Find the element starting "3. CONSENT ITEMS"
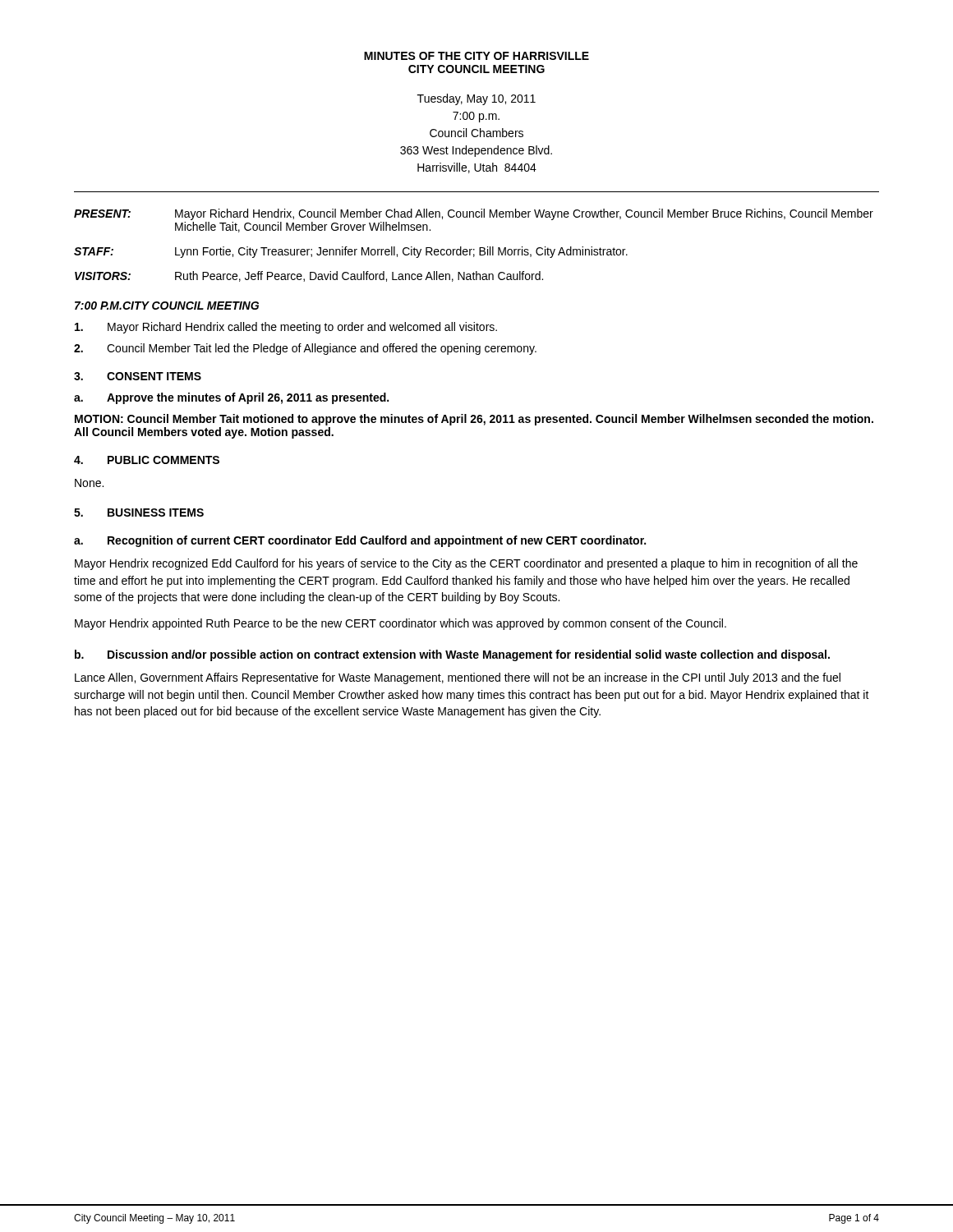 click(x=138, y=376)
